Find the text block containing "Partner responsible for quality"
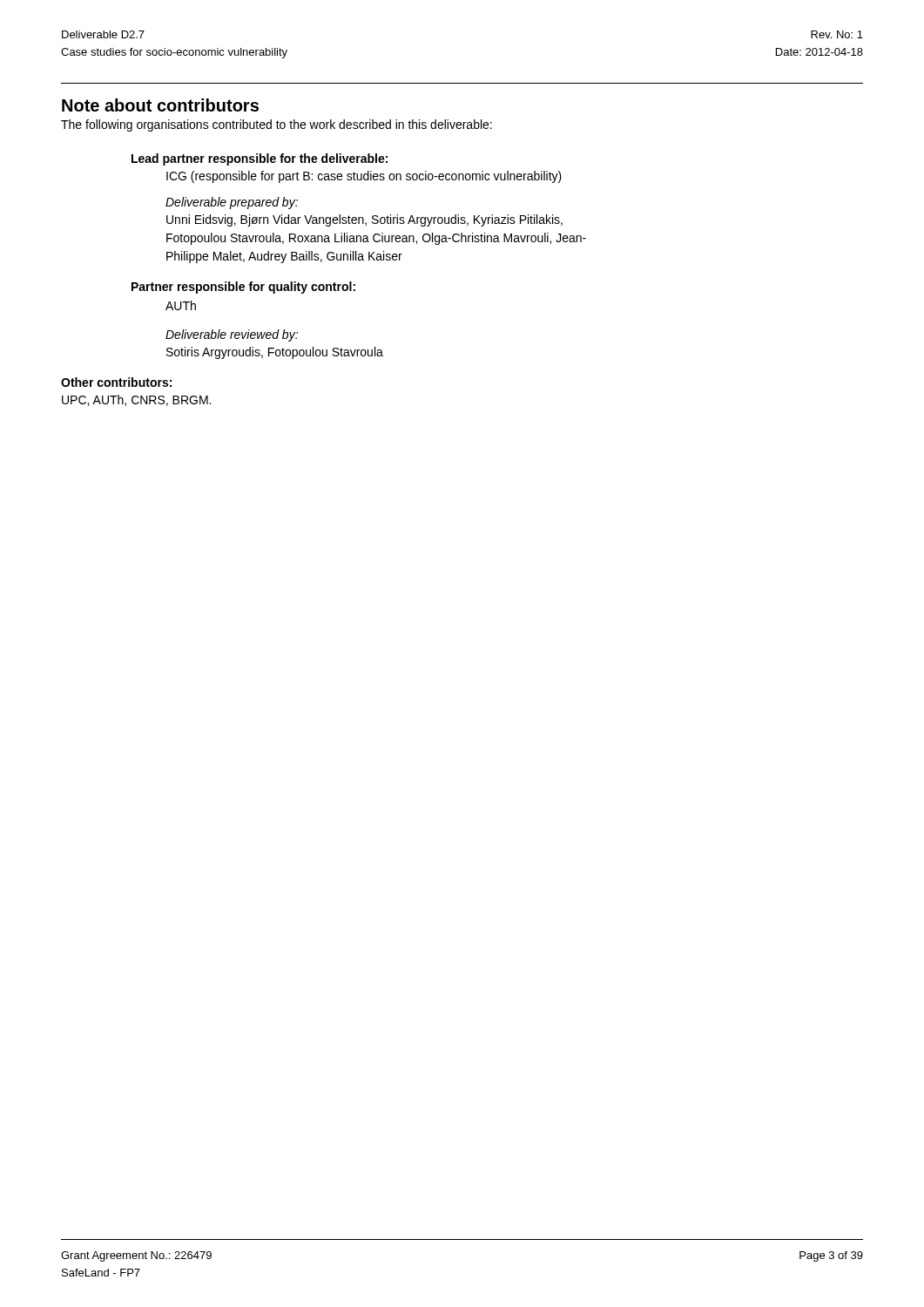 (x=243, y=288)
